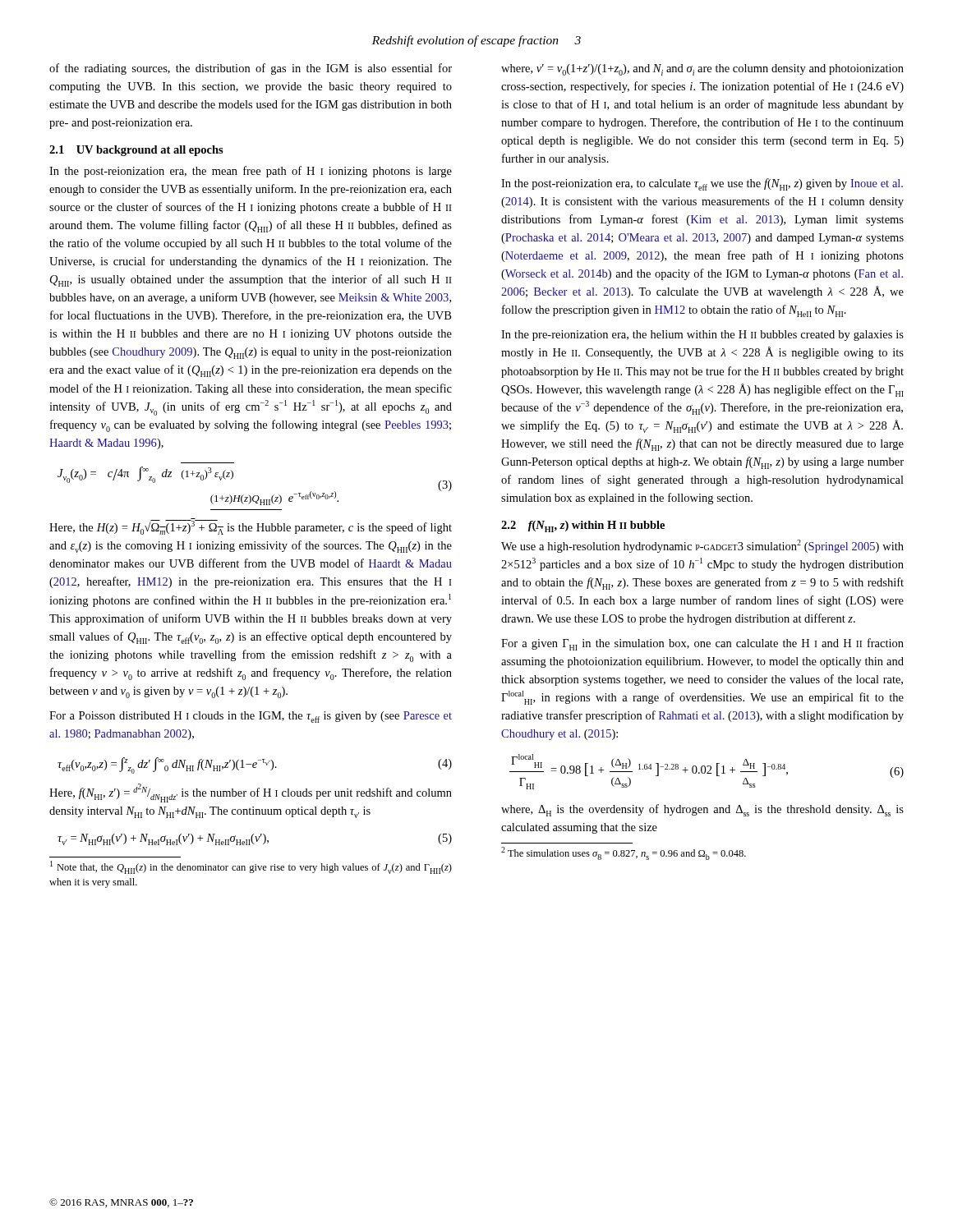Select the formula containing "τν′ = NHIσHI(ν′) + NHeIσHeI(ν′) + NHeIIσHeII(ν′), (5)"

click(251, 838)
